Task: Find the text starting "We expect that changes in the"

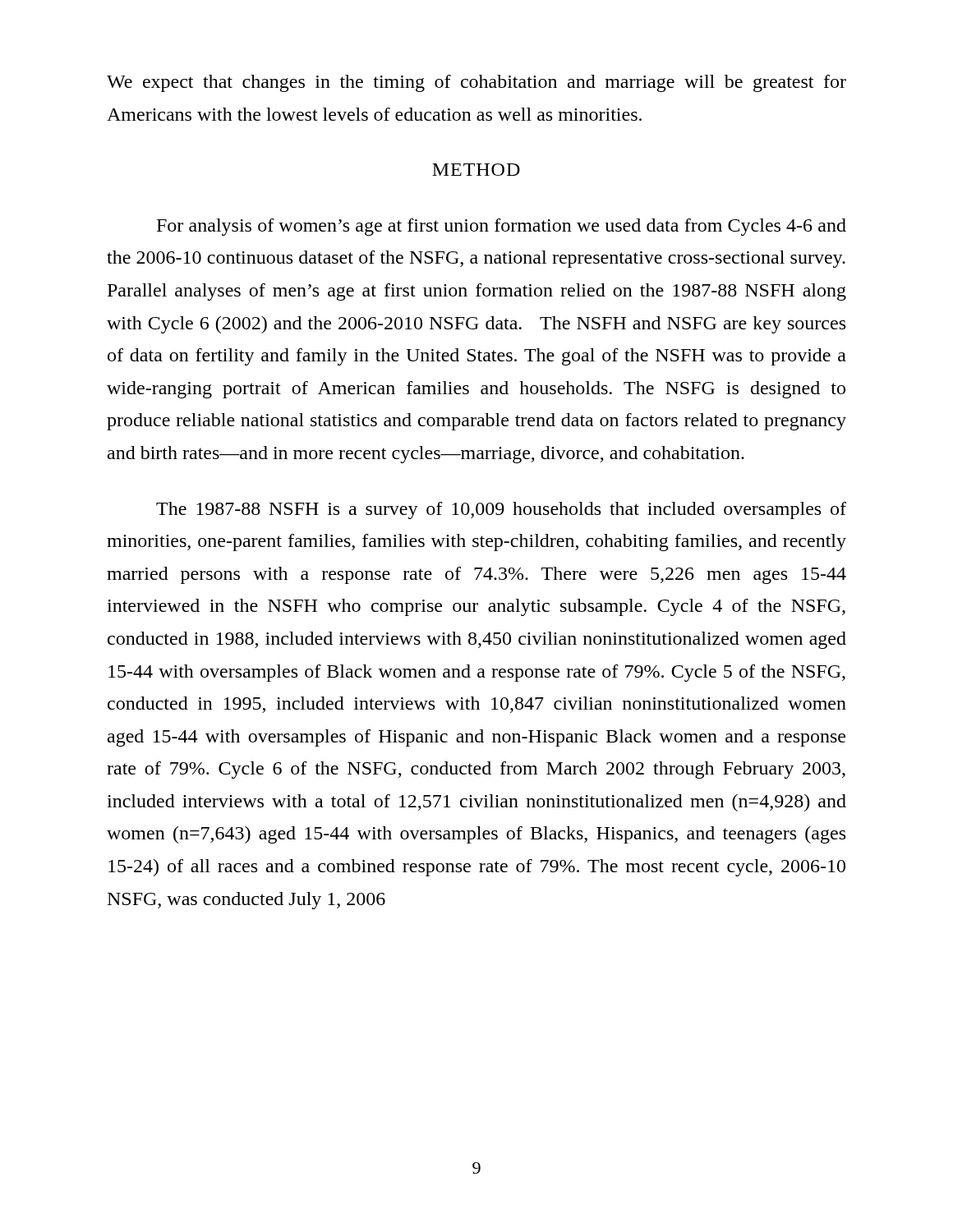Action: click(476, 98)
